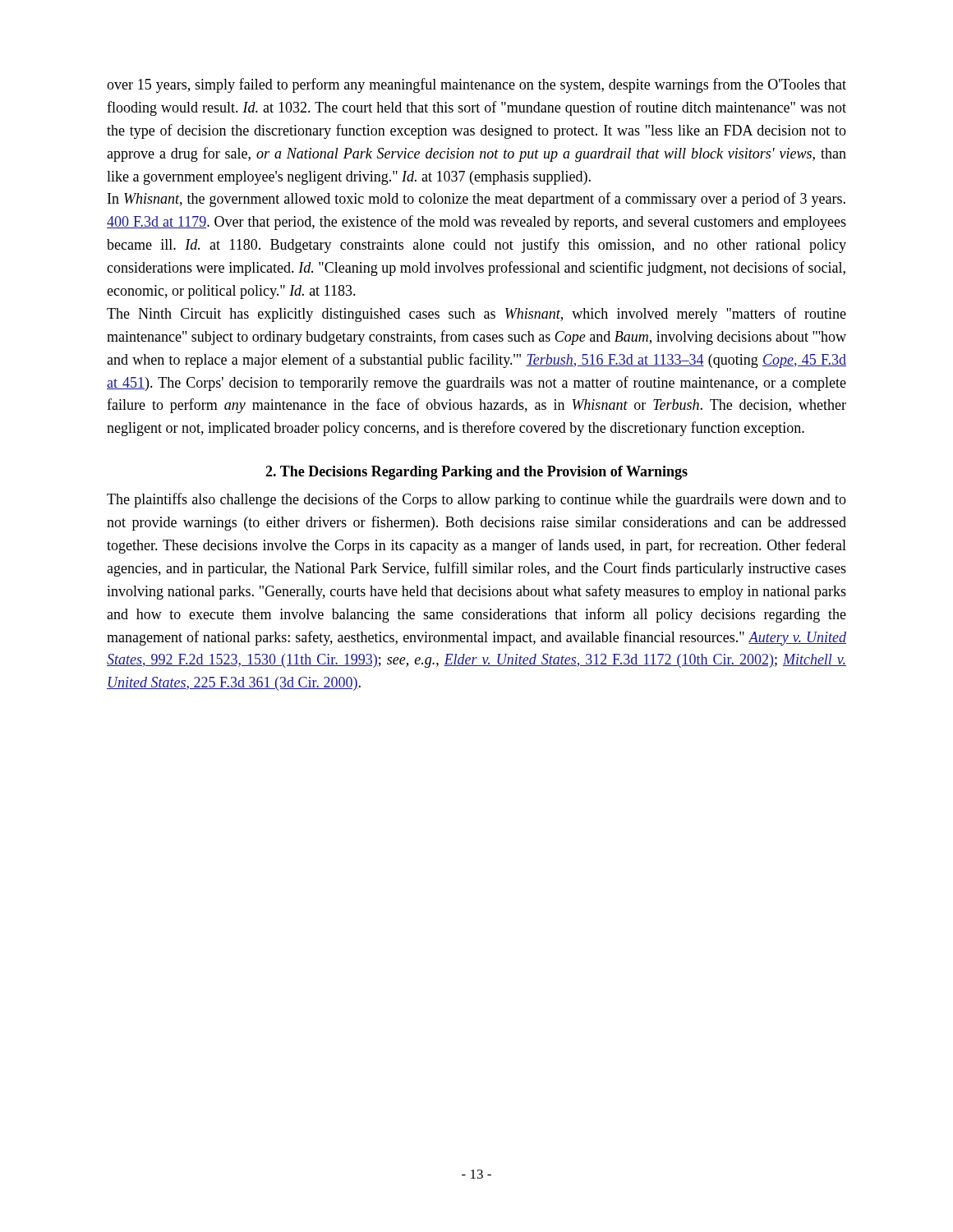Select the block starting "In Whisnant, the government allowed toxic mold to"
The width and height of the screenshot is (953, 1232).
(476, 246)
